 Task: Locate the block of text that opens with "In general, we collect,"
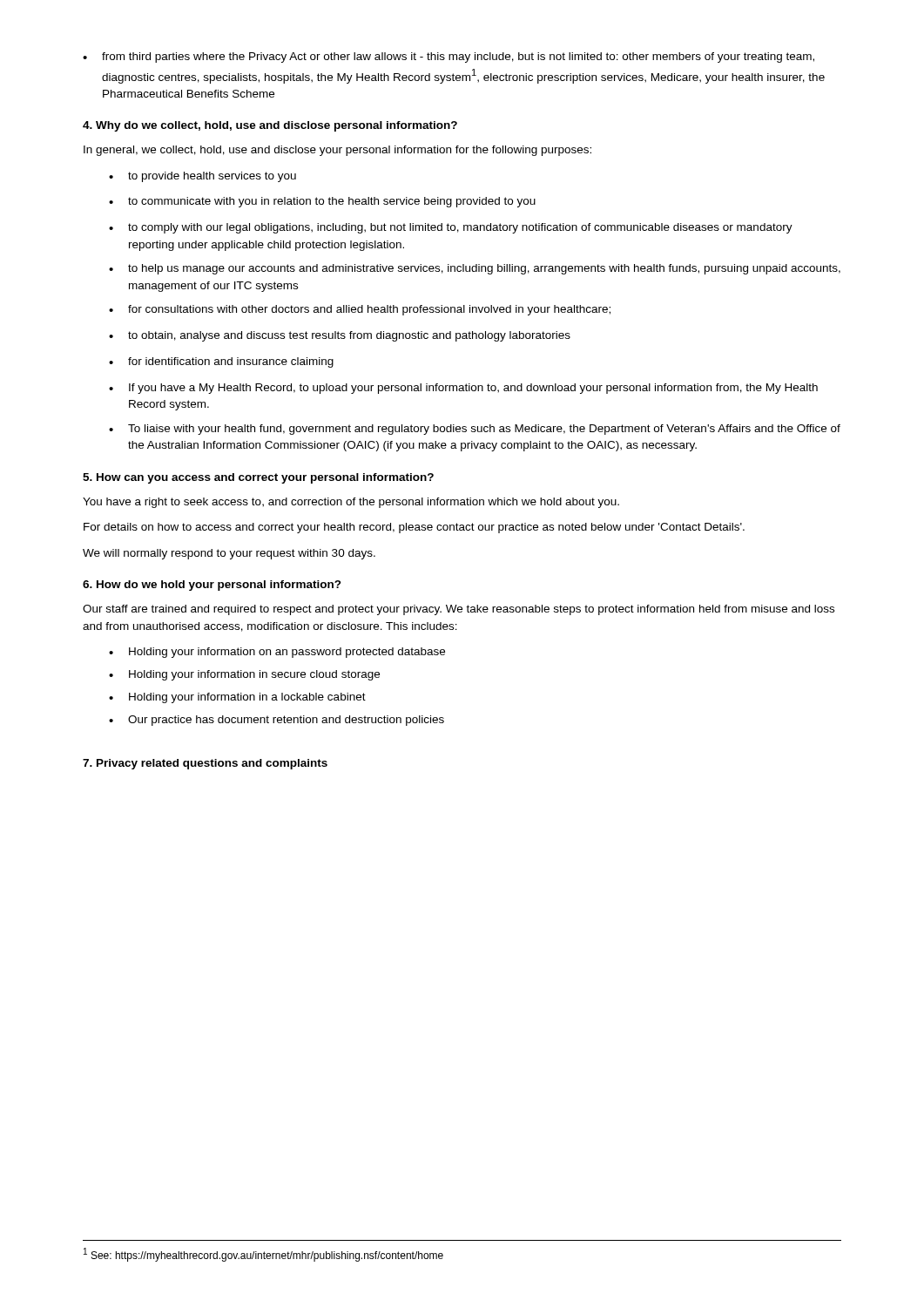tap(338, 150)
